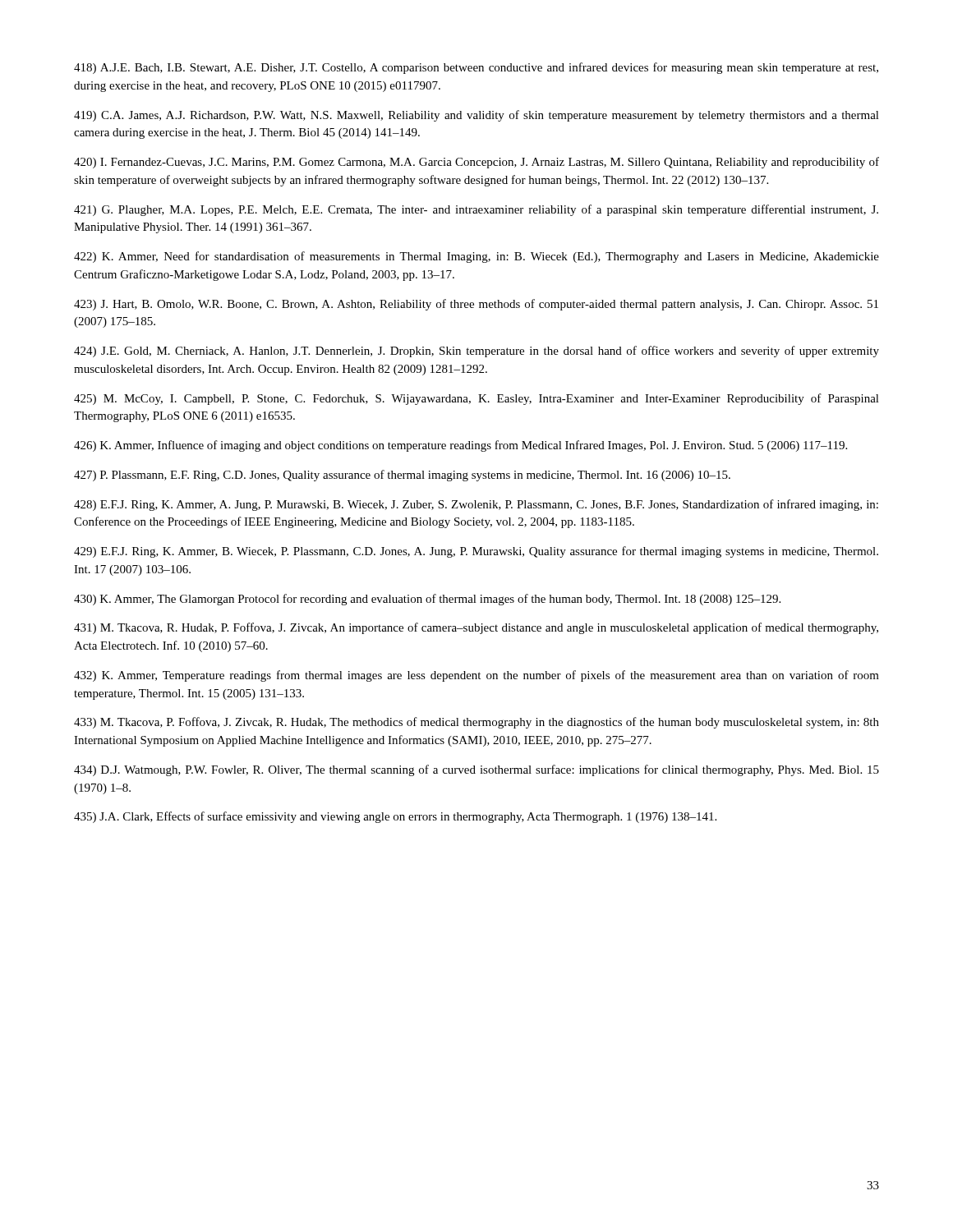
Task: Where is the passage that starts "432) K. Ammer, Temperature readings from"?
Action: point(476,684)
